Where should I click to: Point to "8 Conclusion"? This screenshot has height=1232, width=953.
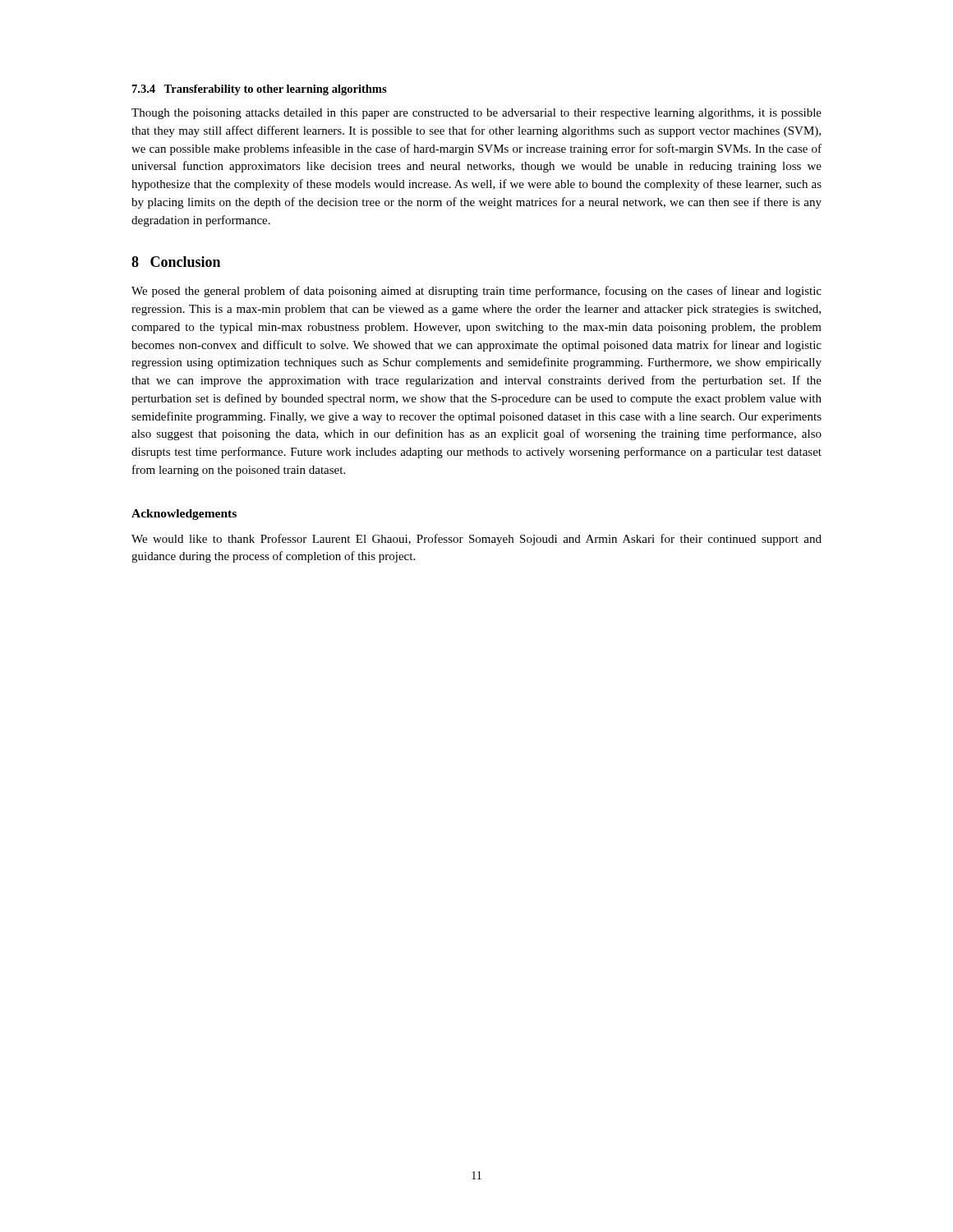coord(176,262)
